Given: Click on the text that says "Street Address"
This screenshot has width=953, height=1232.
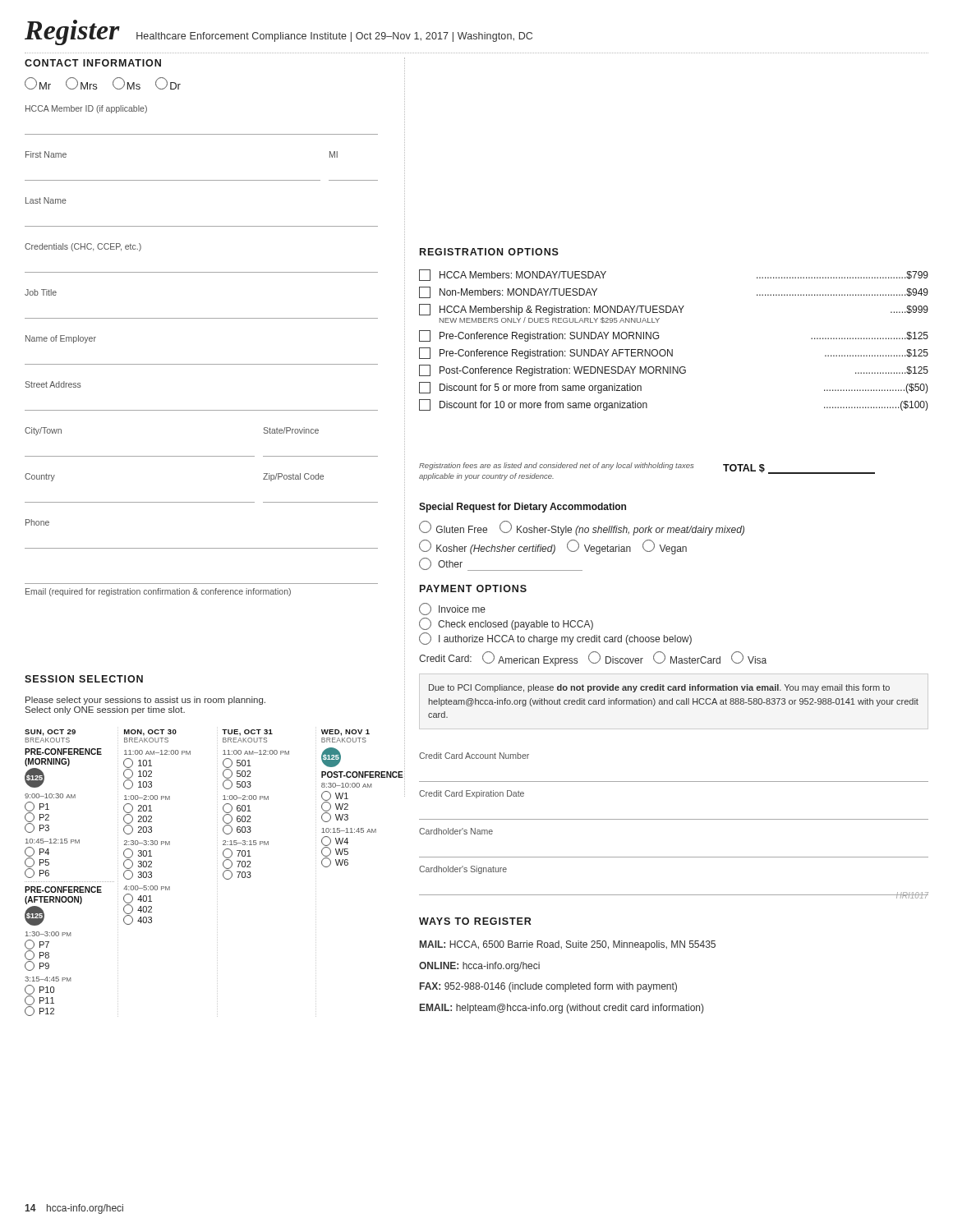Looking at the screenshot, I should (53, 384).
